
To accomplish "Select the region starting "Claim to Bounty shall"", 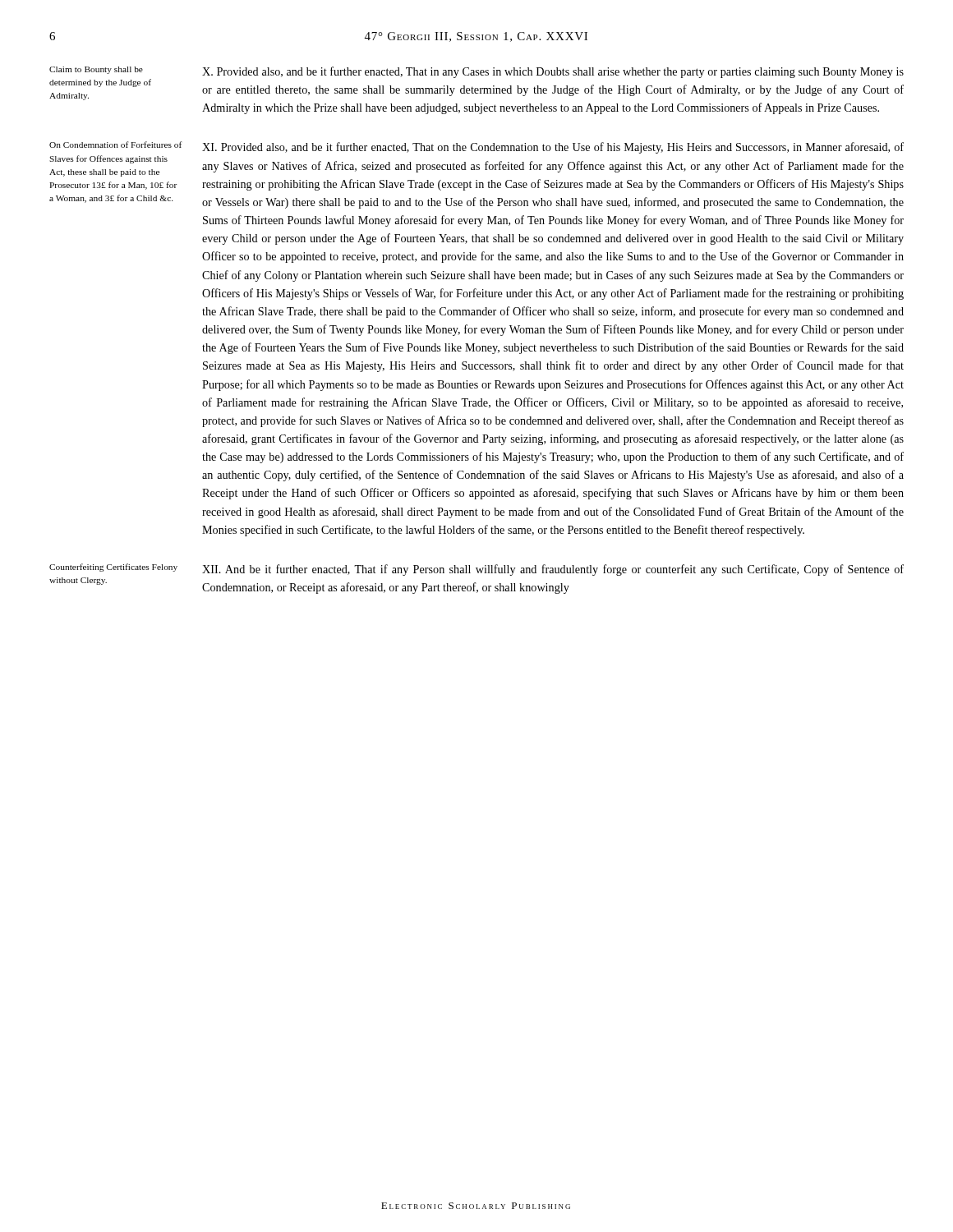I will tap(100, 82).
